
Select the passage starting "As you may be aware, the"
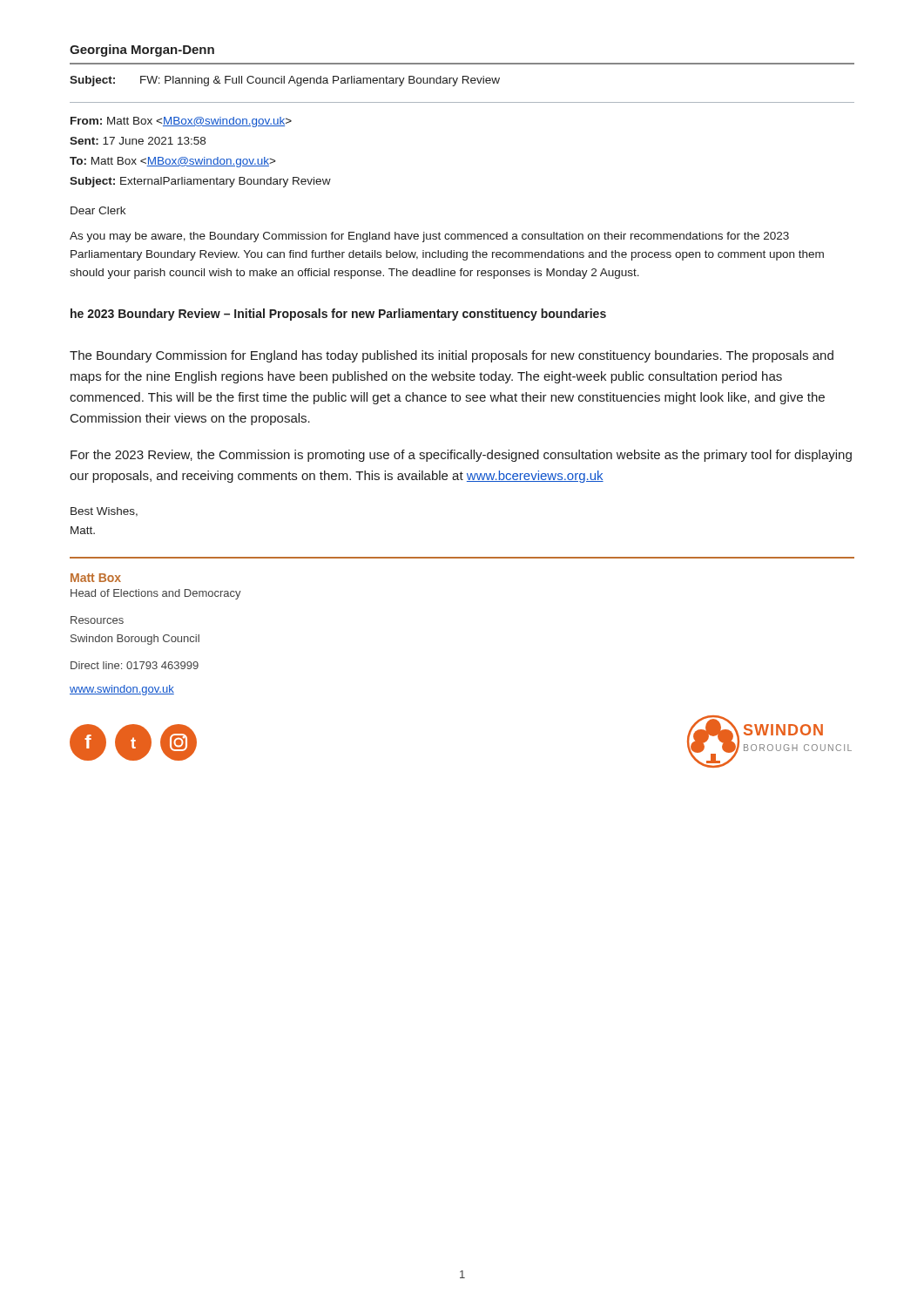click(447, 254)
